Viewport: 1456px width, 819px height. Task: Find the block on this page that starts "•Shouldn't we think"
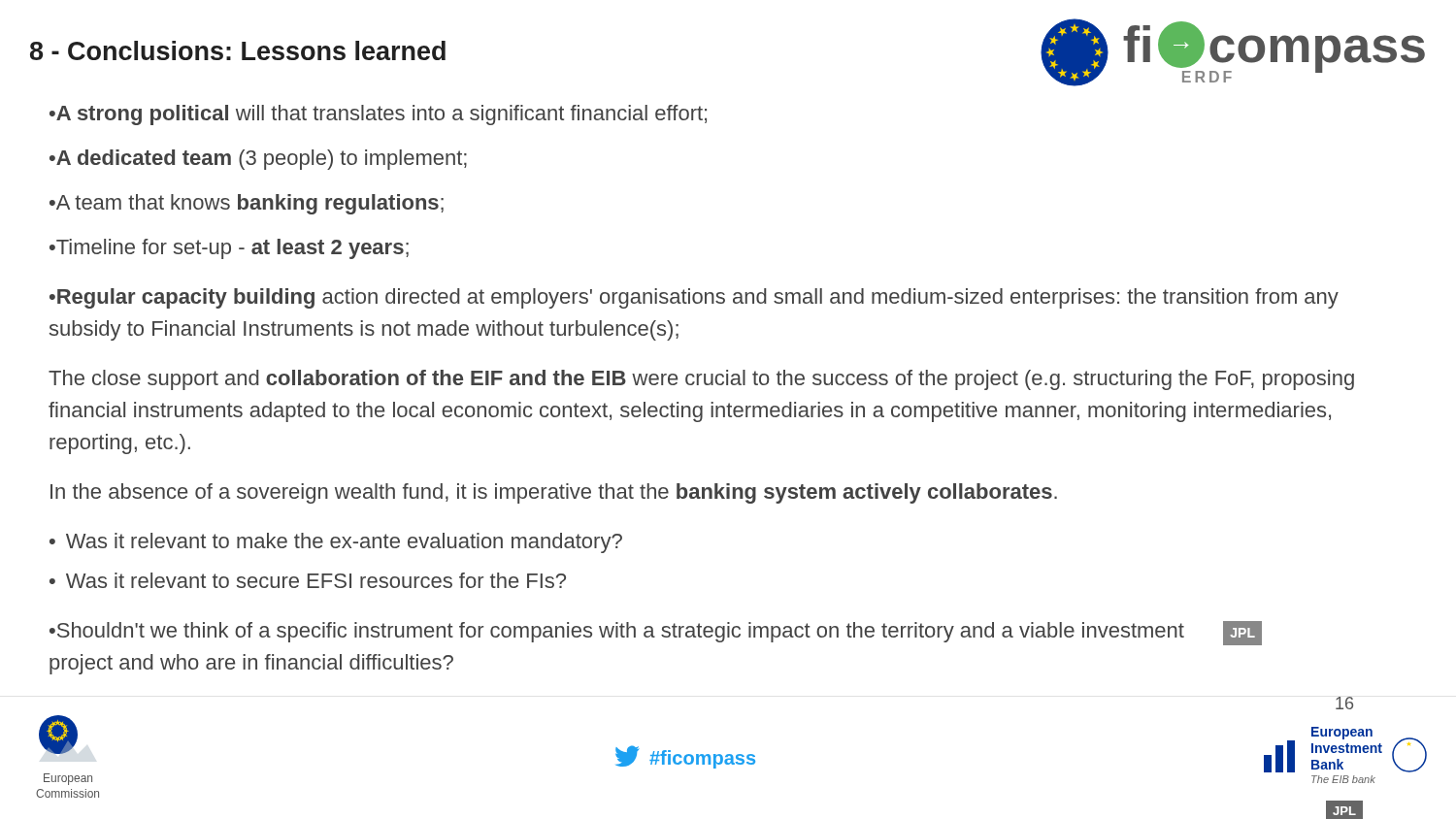pos(655,646)
